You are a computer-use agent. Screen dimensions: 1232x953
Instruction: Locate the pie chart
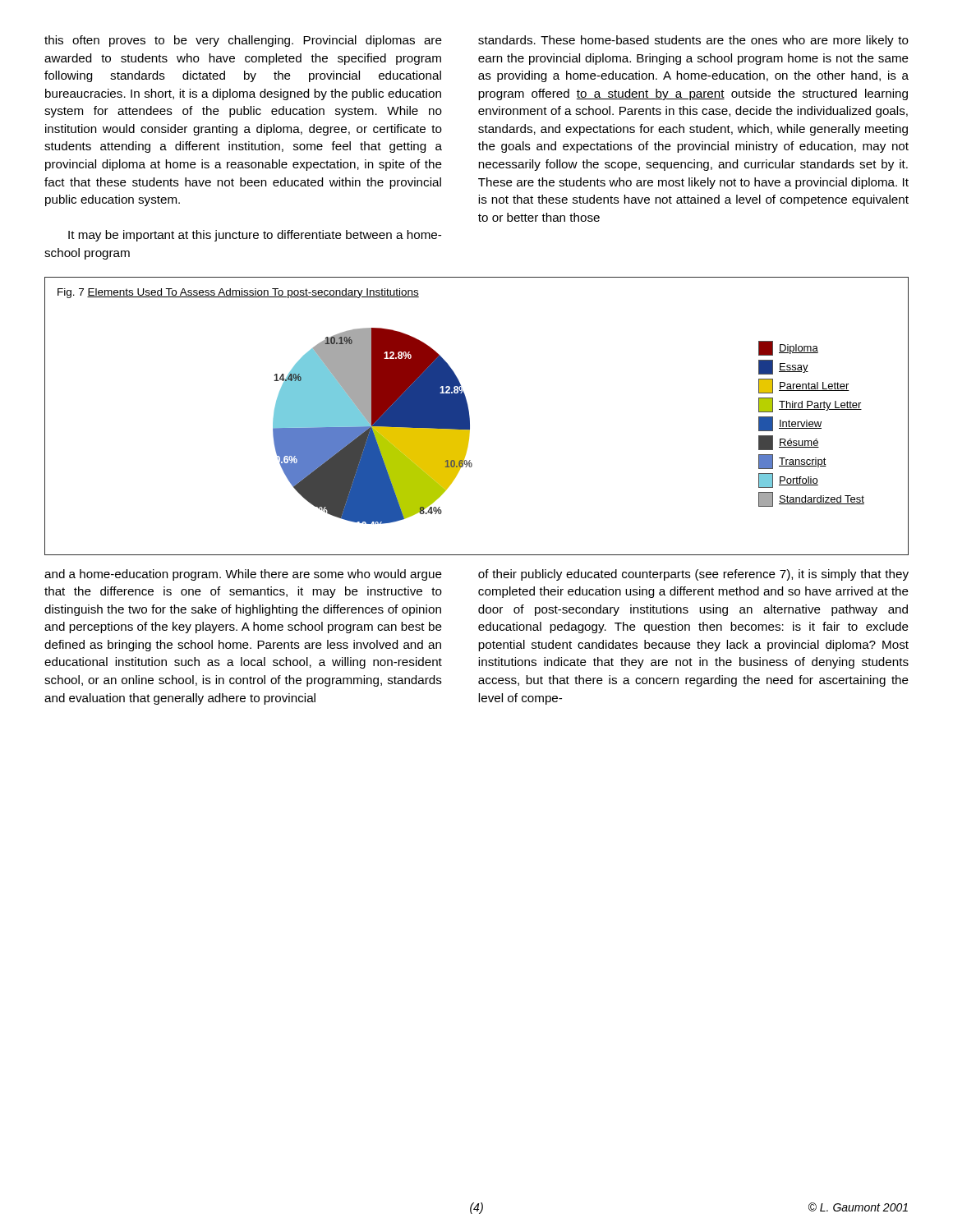click(396, 423)
